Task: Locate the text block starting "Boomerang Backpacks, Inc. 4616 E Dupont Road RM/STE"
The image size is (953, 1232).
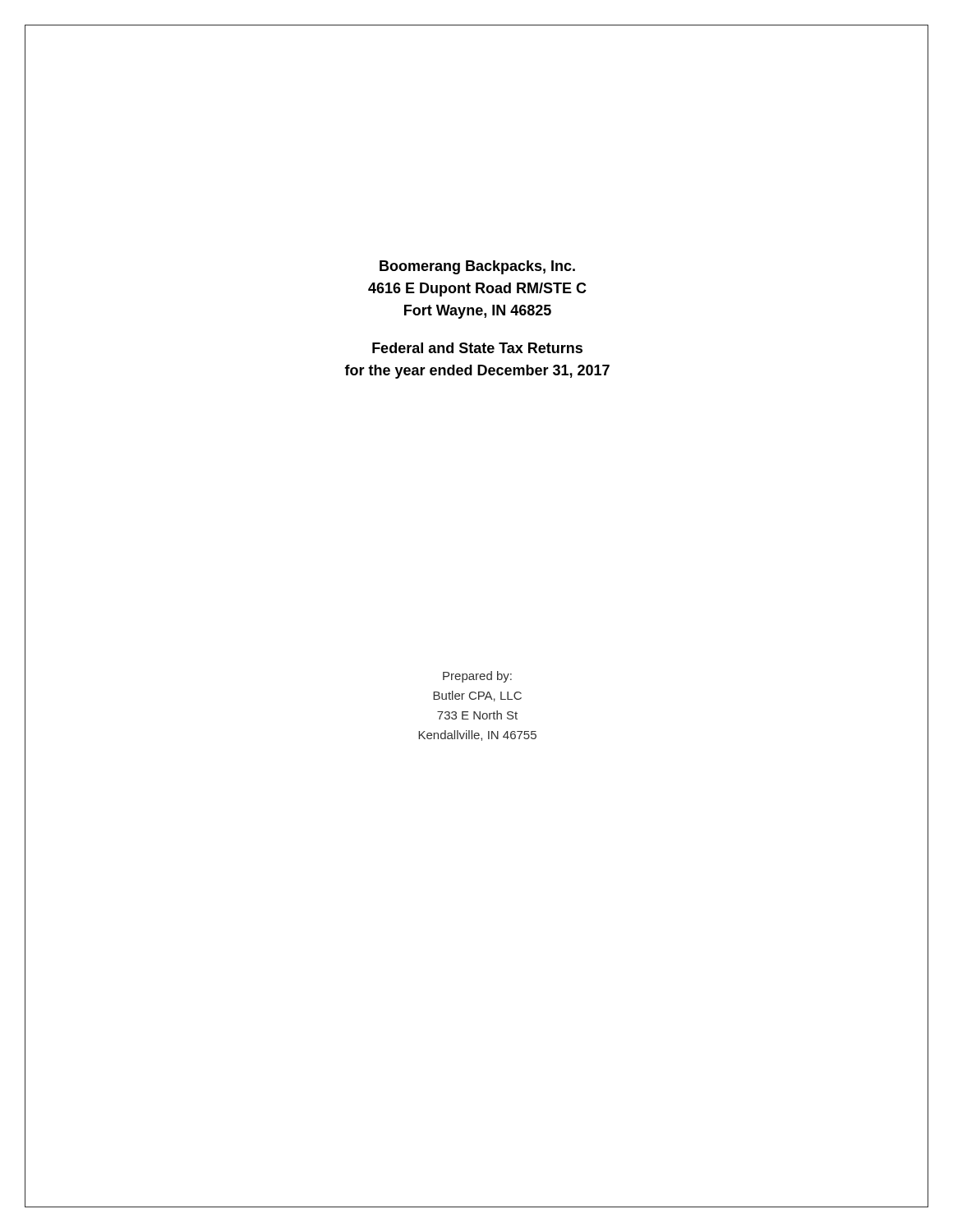Action: 477,289
